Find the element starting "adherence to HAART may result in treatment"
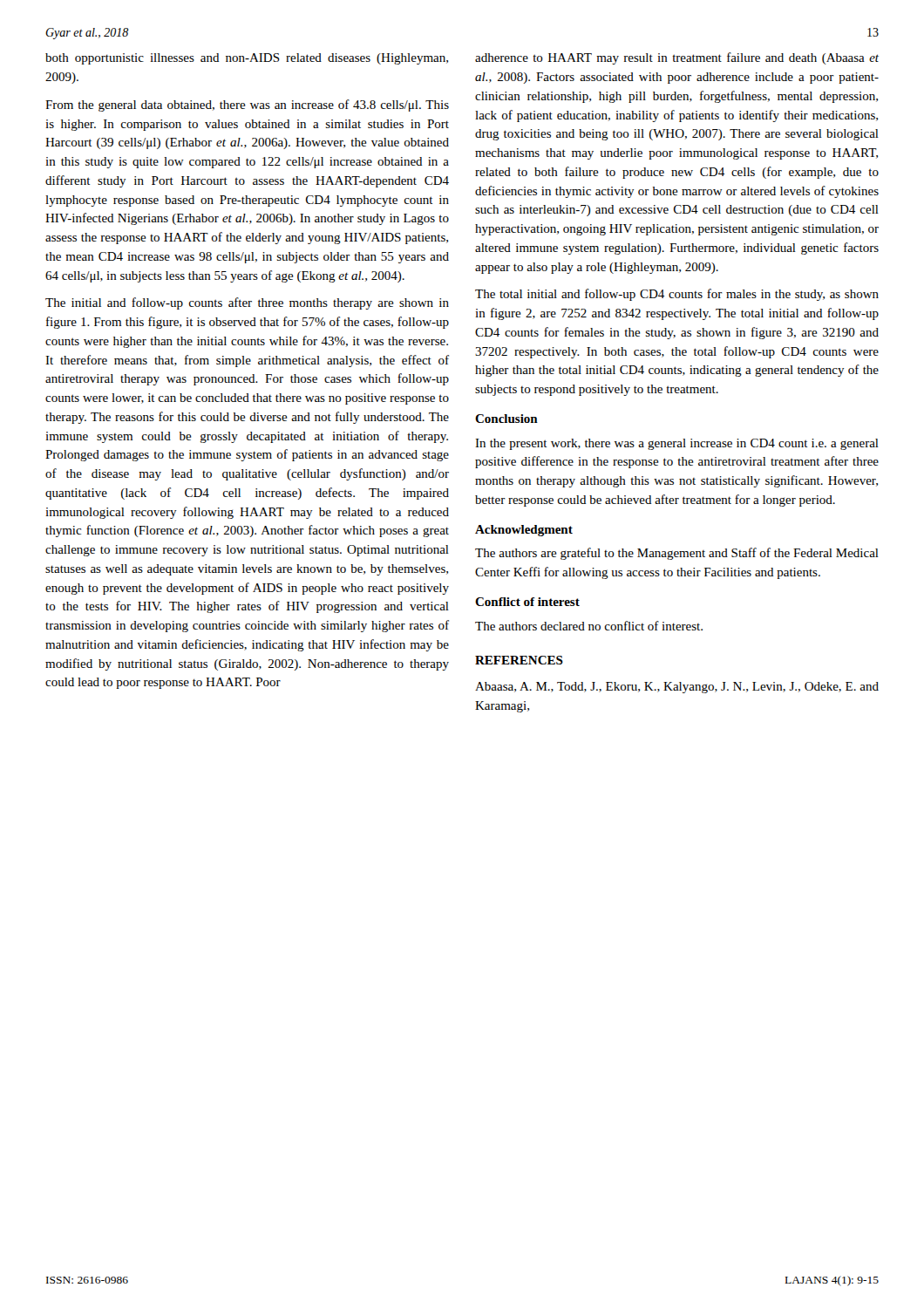924x1308 pixels. tap(677, 224)
